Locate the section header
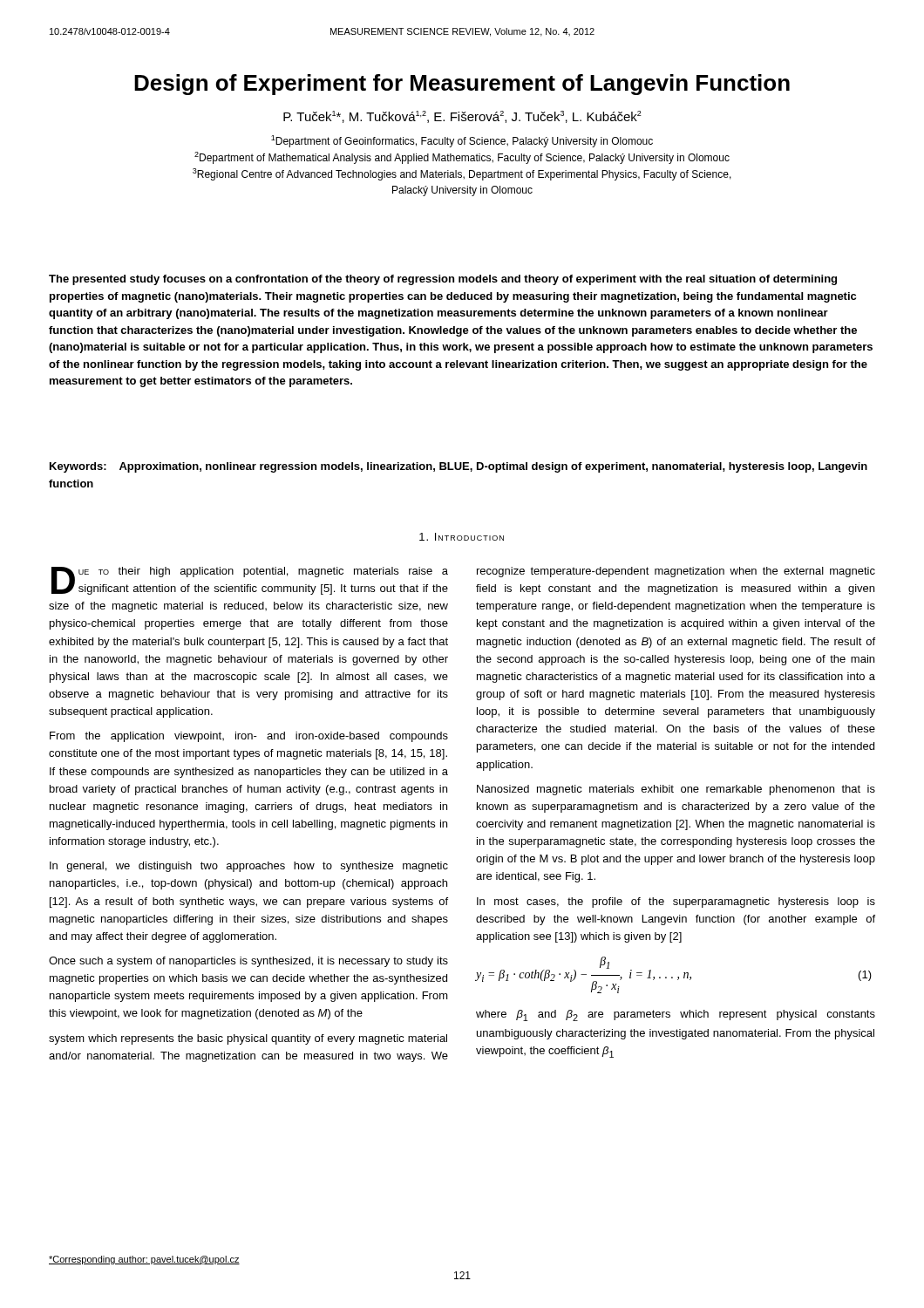 pyautogui.click(x=462, y=537)
